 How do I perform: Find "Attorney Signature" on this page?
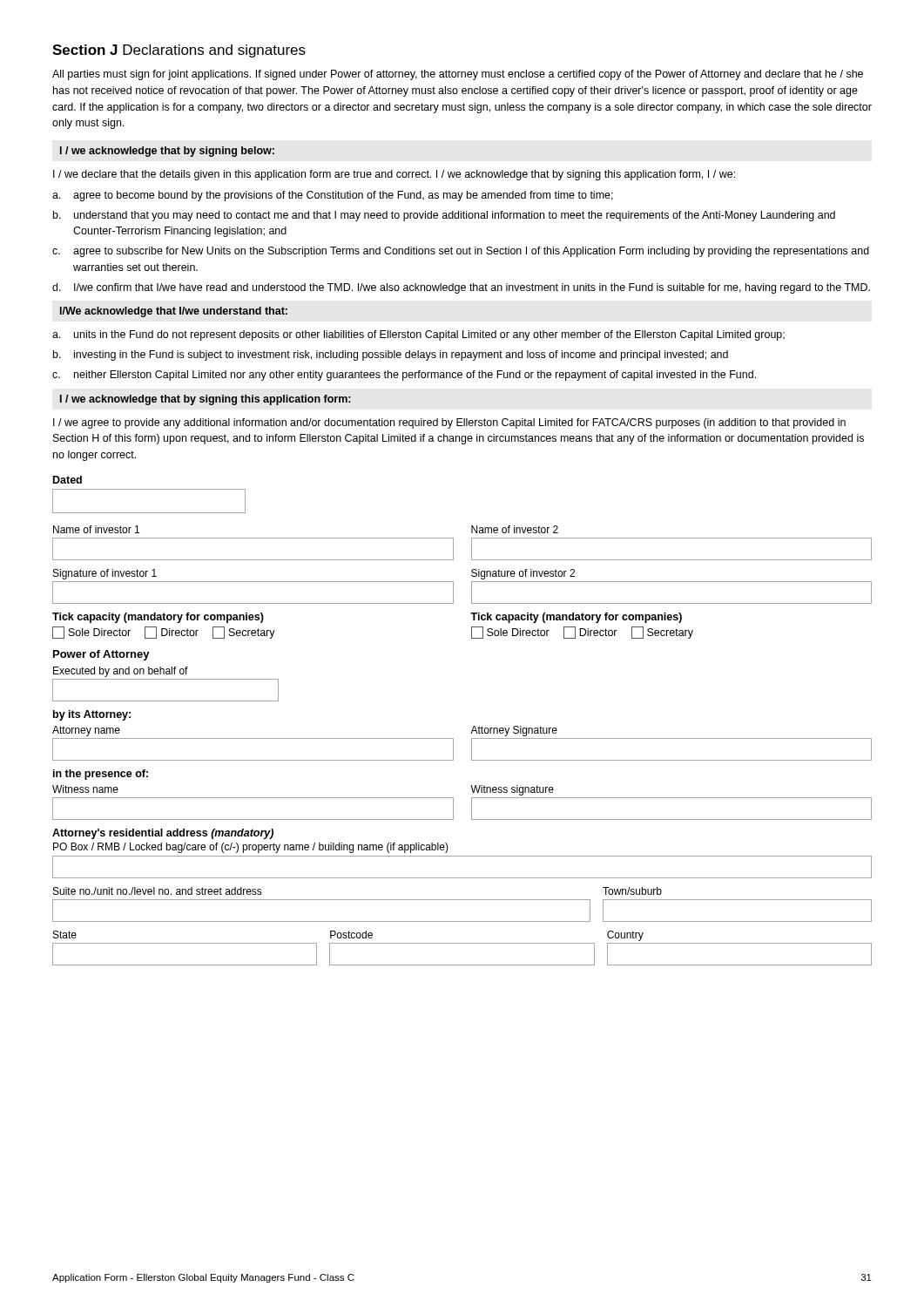[x=514, y=730]
